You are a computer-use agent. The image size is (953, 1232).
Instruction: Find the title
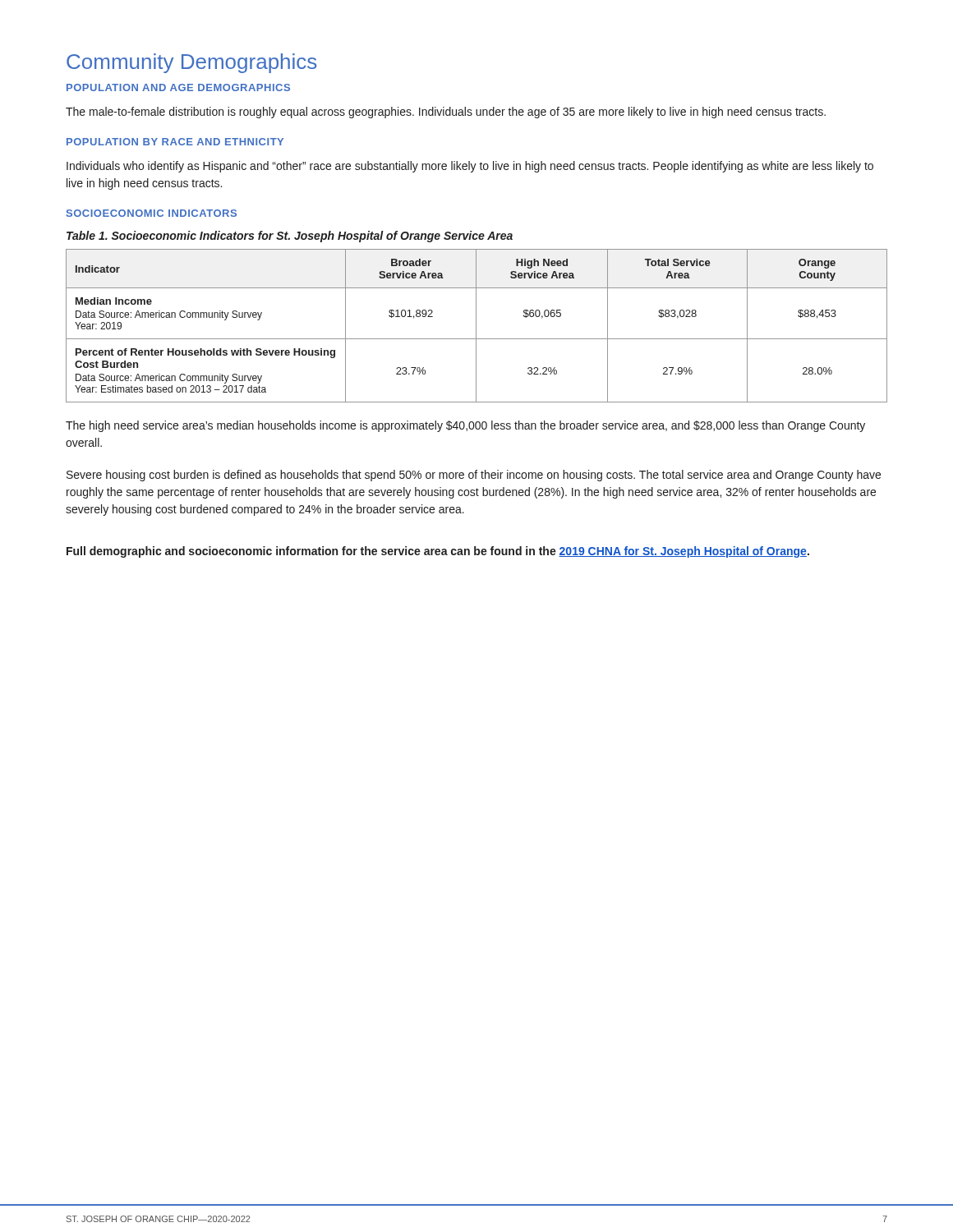476,62
